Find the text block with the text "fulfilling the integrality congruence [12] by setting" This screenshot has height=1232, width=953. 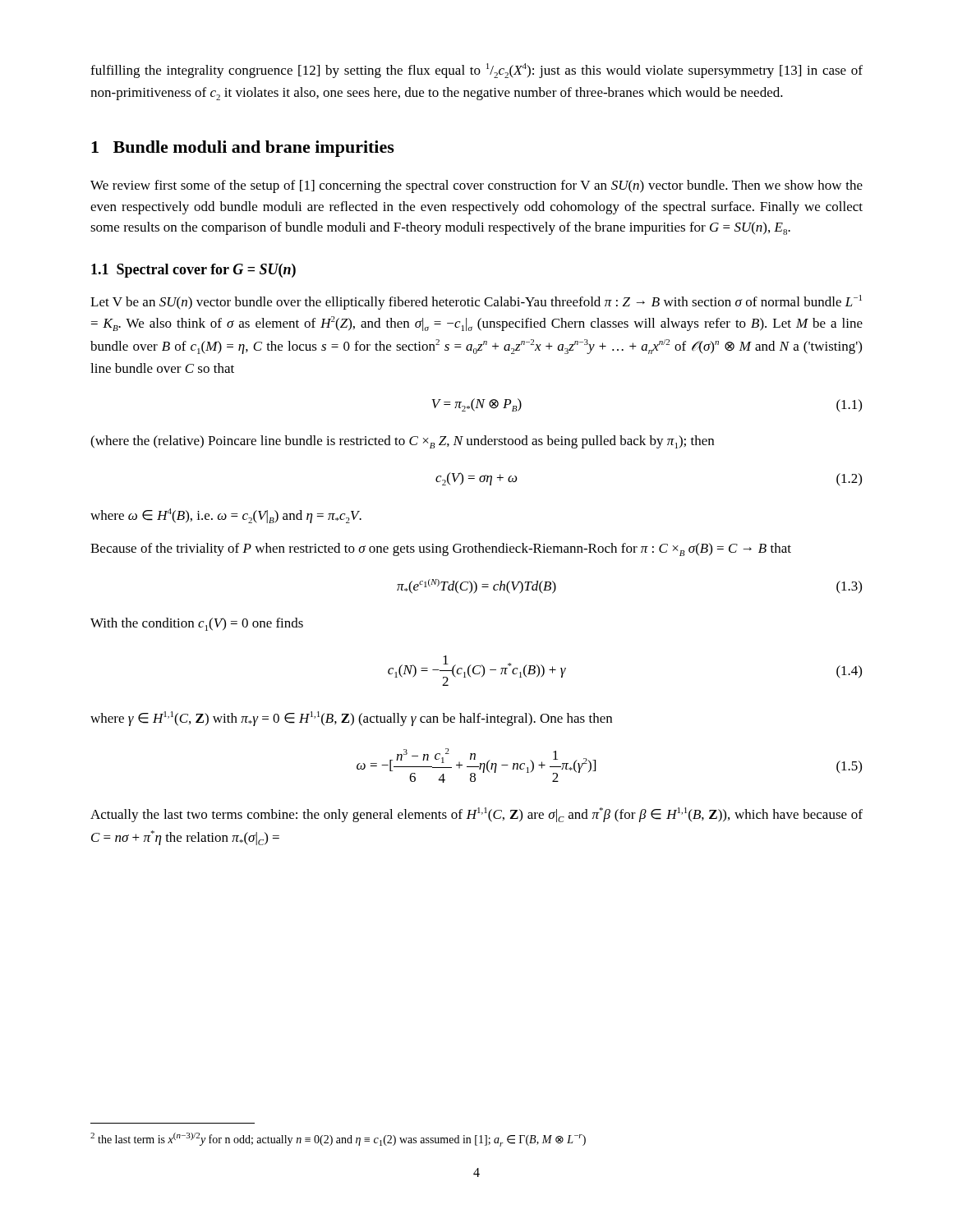(x=476, y=81)
